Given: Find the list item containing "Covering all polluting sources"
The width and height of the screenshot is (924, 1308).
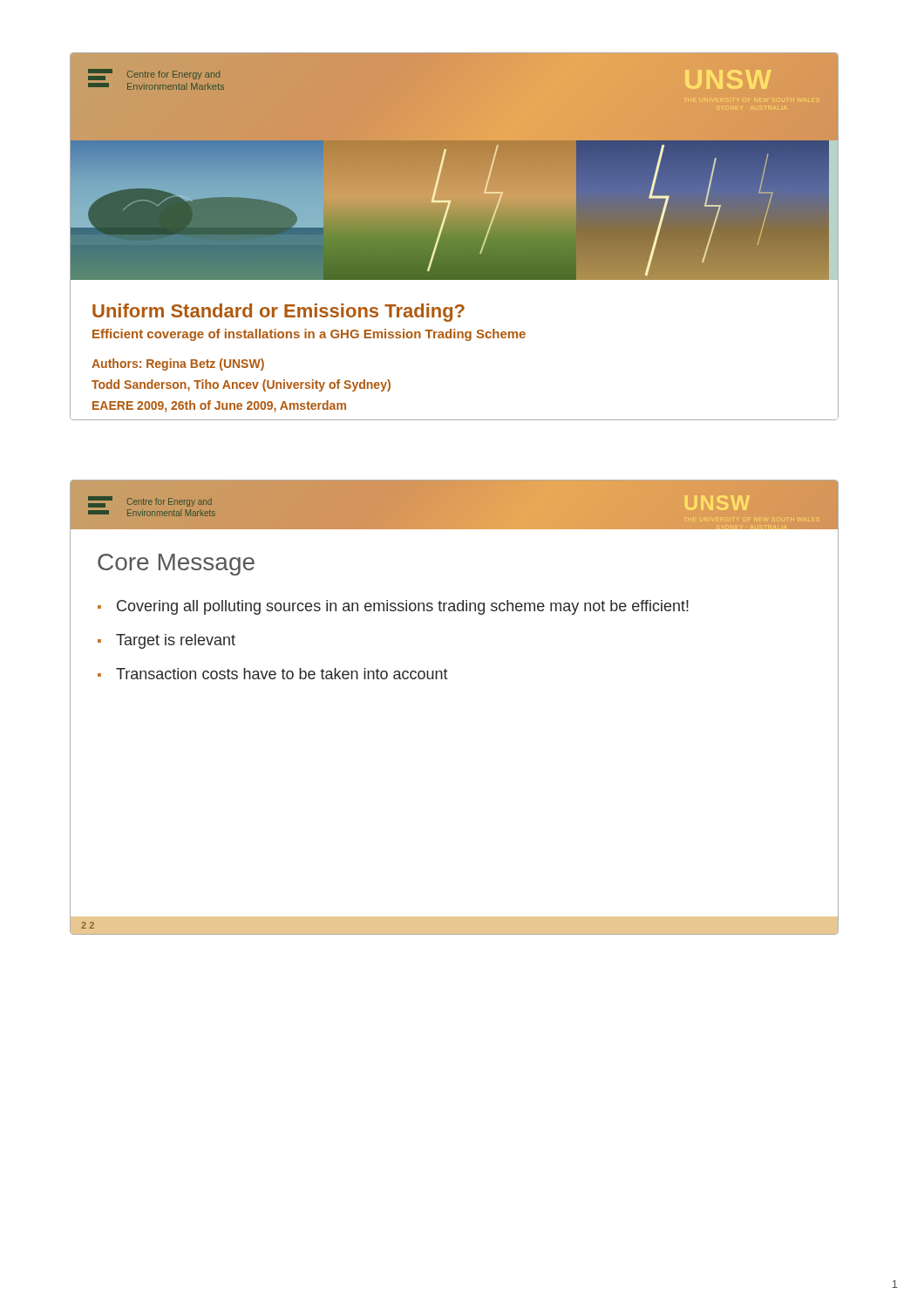Looking at the screenshot, I should (x=403, y=606).
